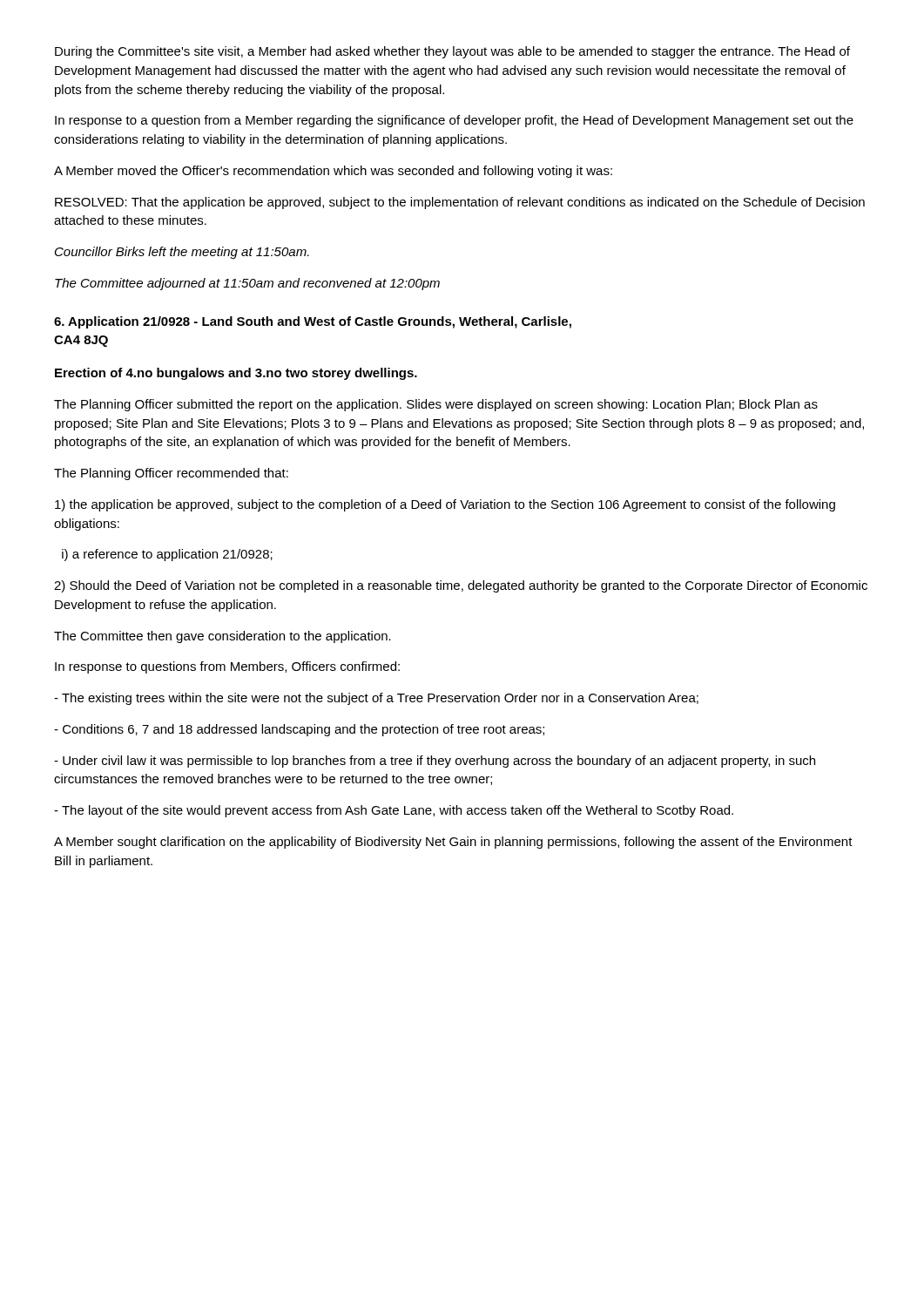Point to the block beginning "Under civil law it"
This screenshot has height=1307, width=924.
[x=435, y=769]
